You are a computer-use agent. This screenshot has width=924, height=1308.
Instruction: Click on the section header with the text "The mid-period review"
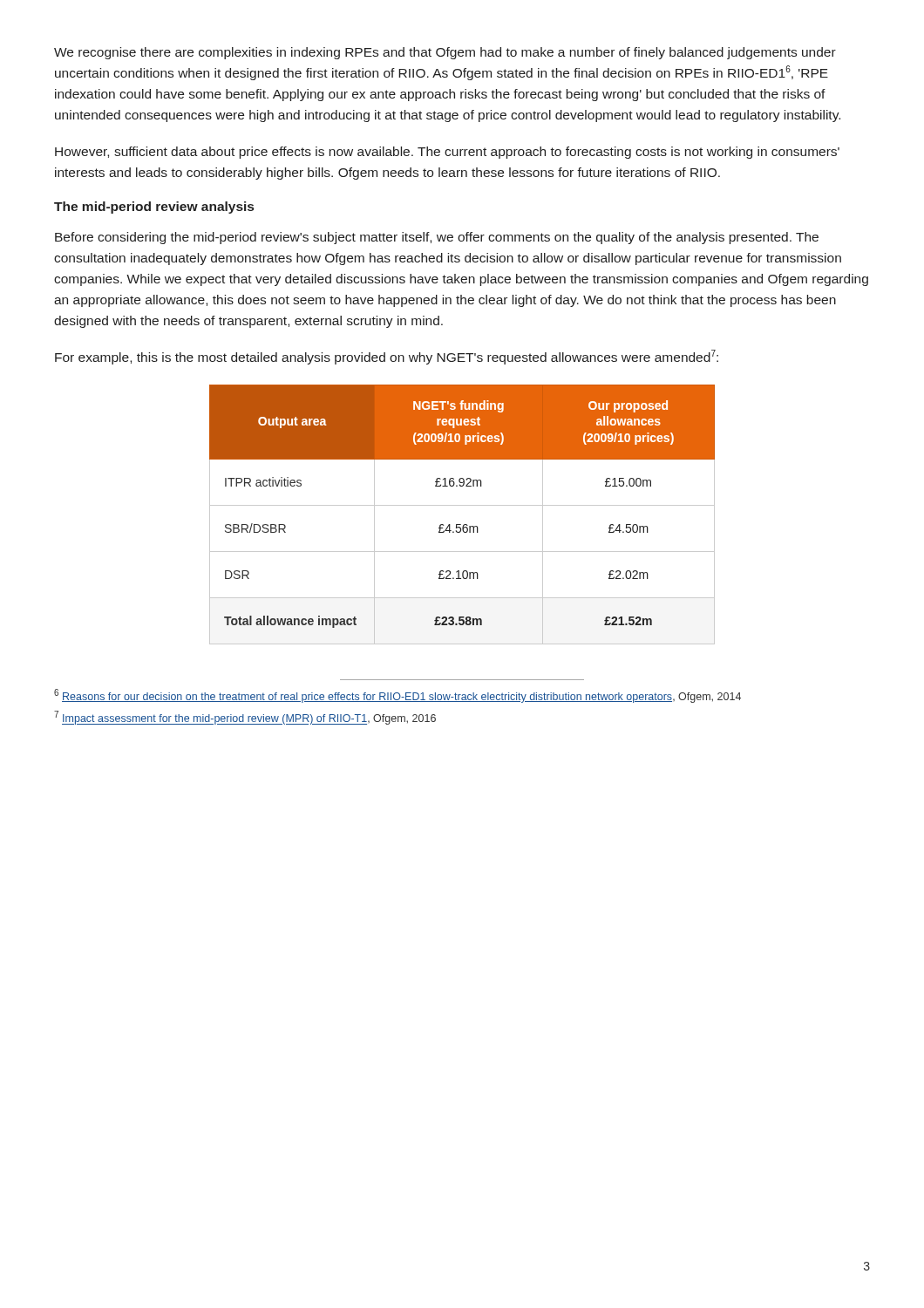pyautogui.click(x=154, y=206)
